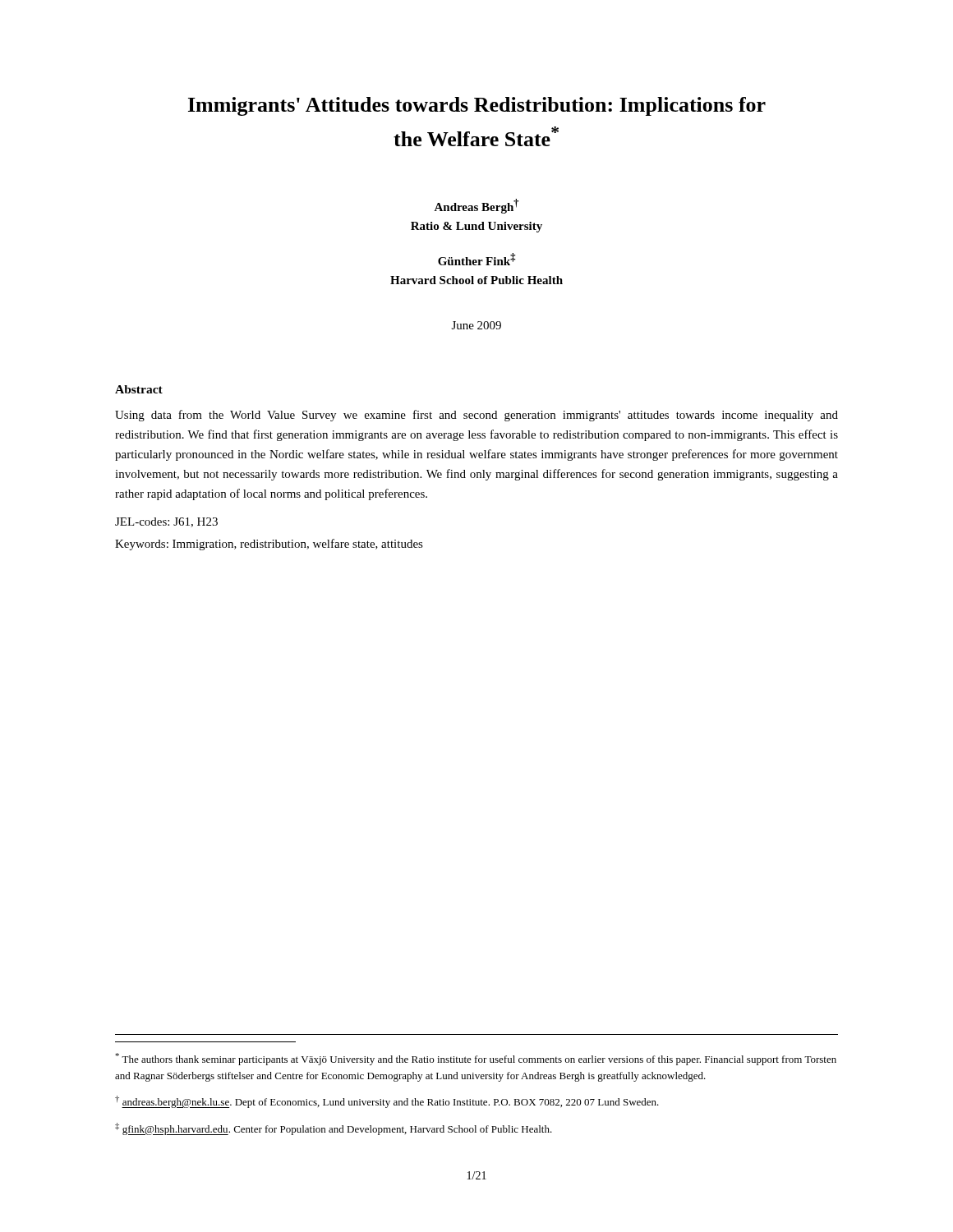Locate the text "Keywords: Immigration, redistribution, welfare state, attitudes"
Viewport: 953px width, 1232px height.
click(269, 544)
